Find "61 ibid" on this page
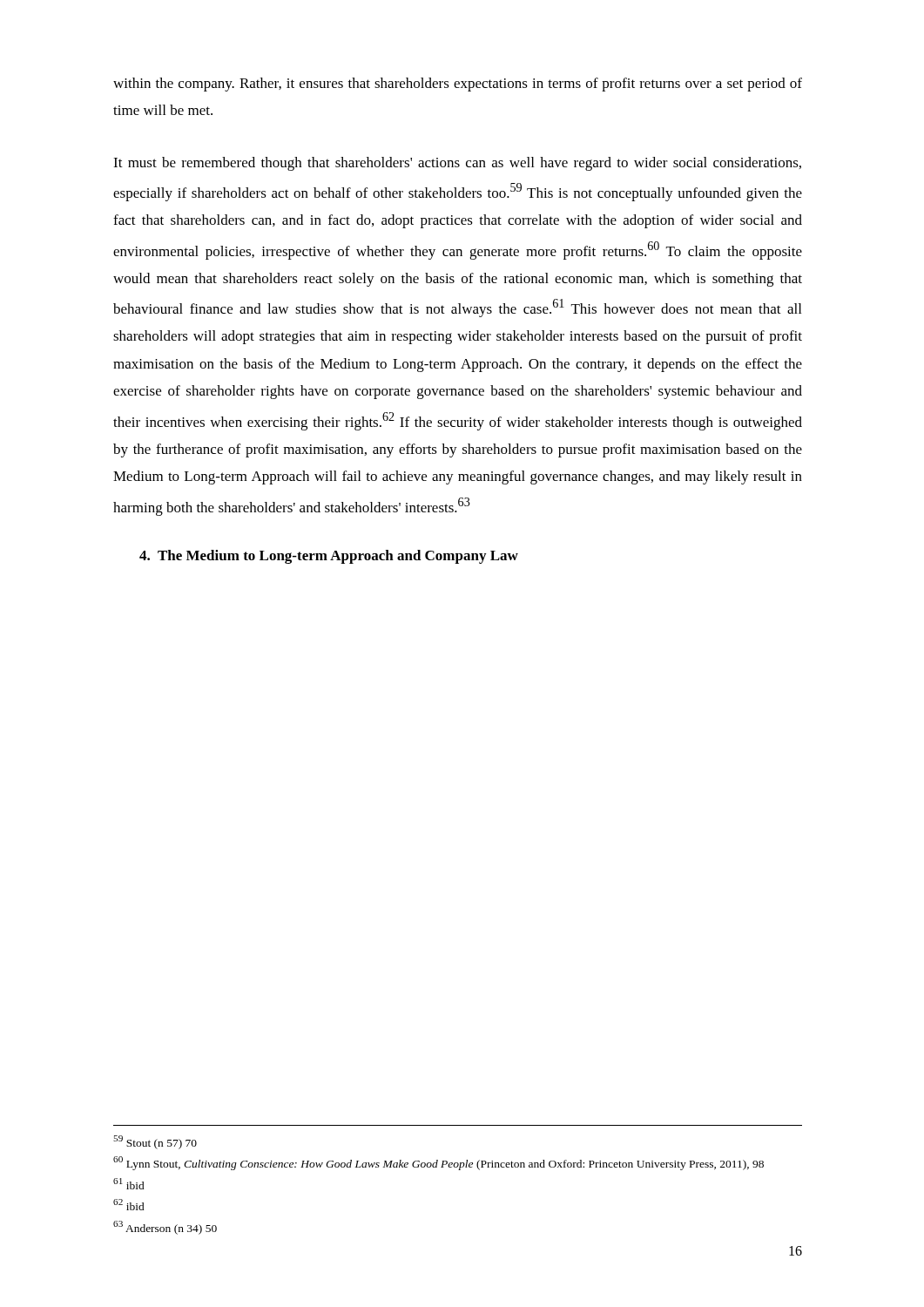This screenshot has height=1307, width=924. (x=129, y=1183)
